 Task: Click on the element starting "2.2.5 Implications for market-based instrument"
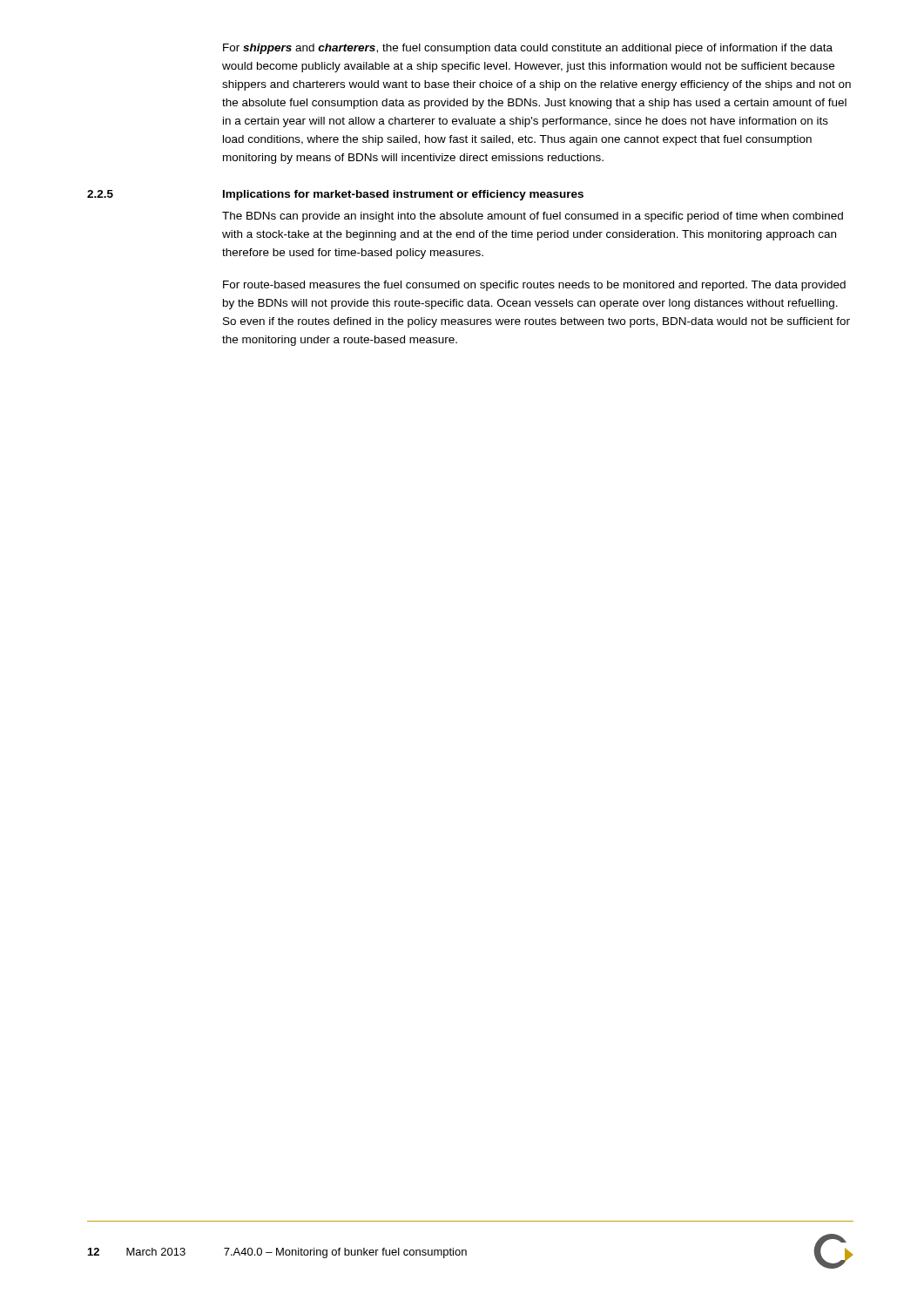(x=470, y=224)
